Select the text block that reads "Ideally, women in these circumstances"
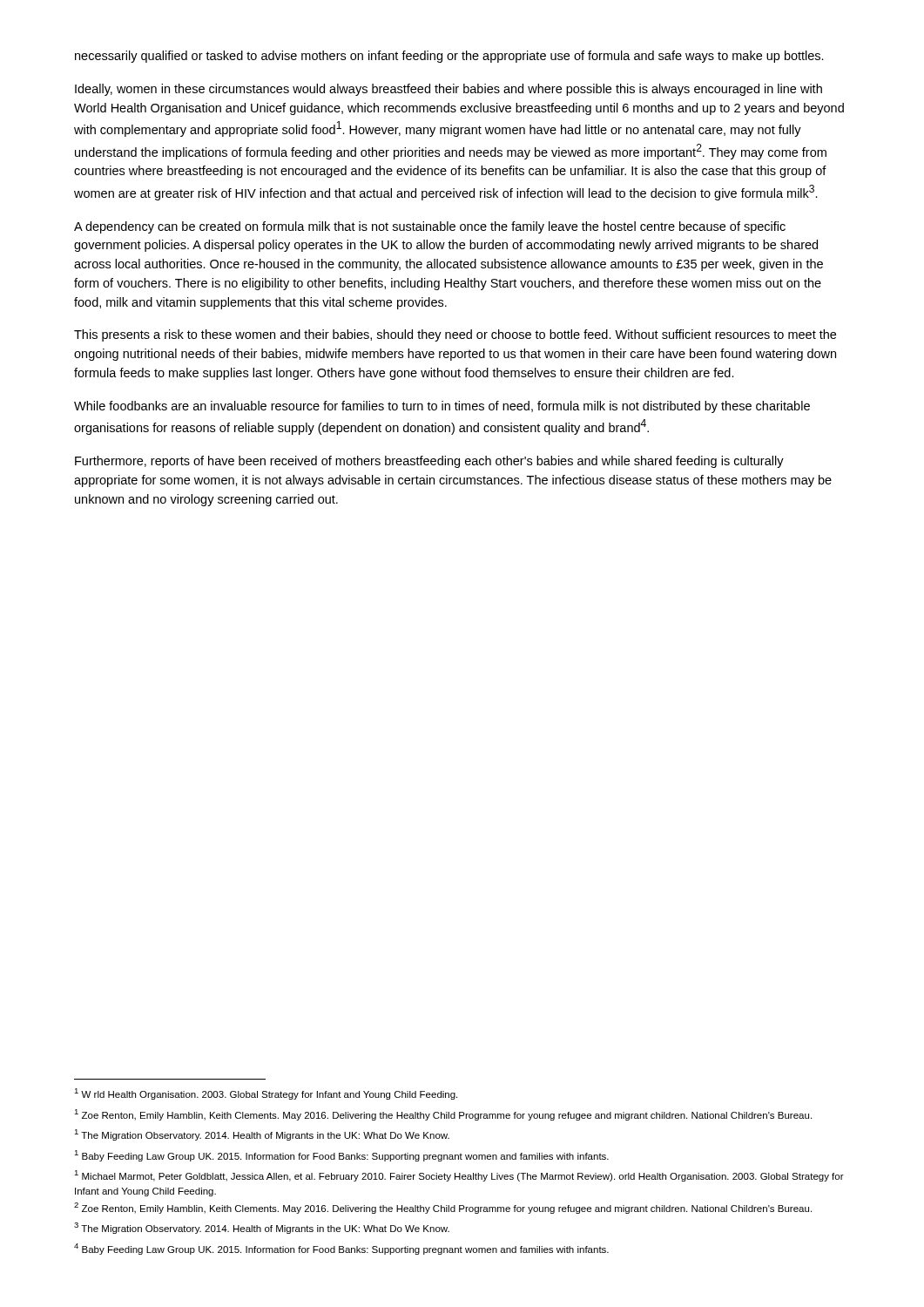 [459, 141]
